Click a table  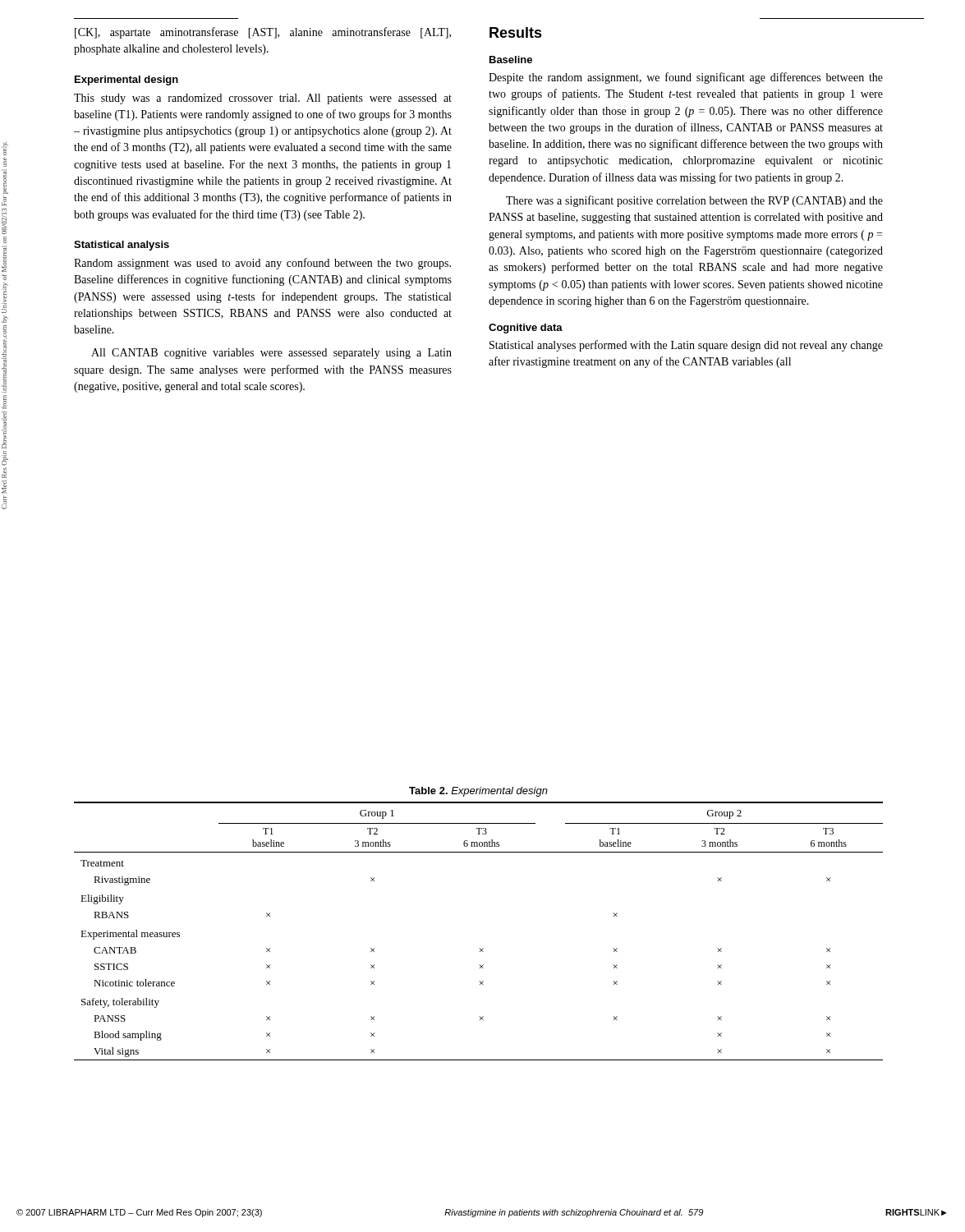pyautogui.click(x=478, y=931)
